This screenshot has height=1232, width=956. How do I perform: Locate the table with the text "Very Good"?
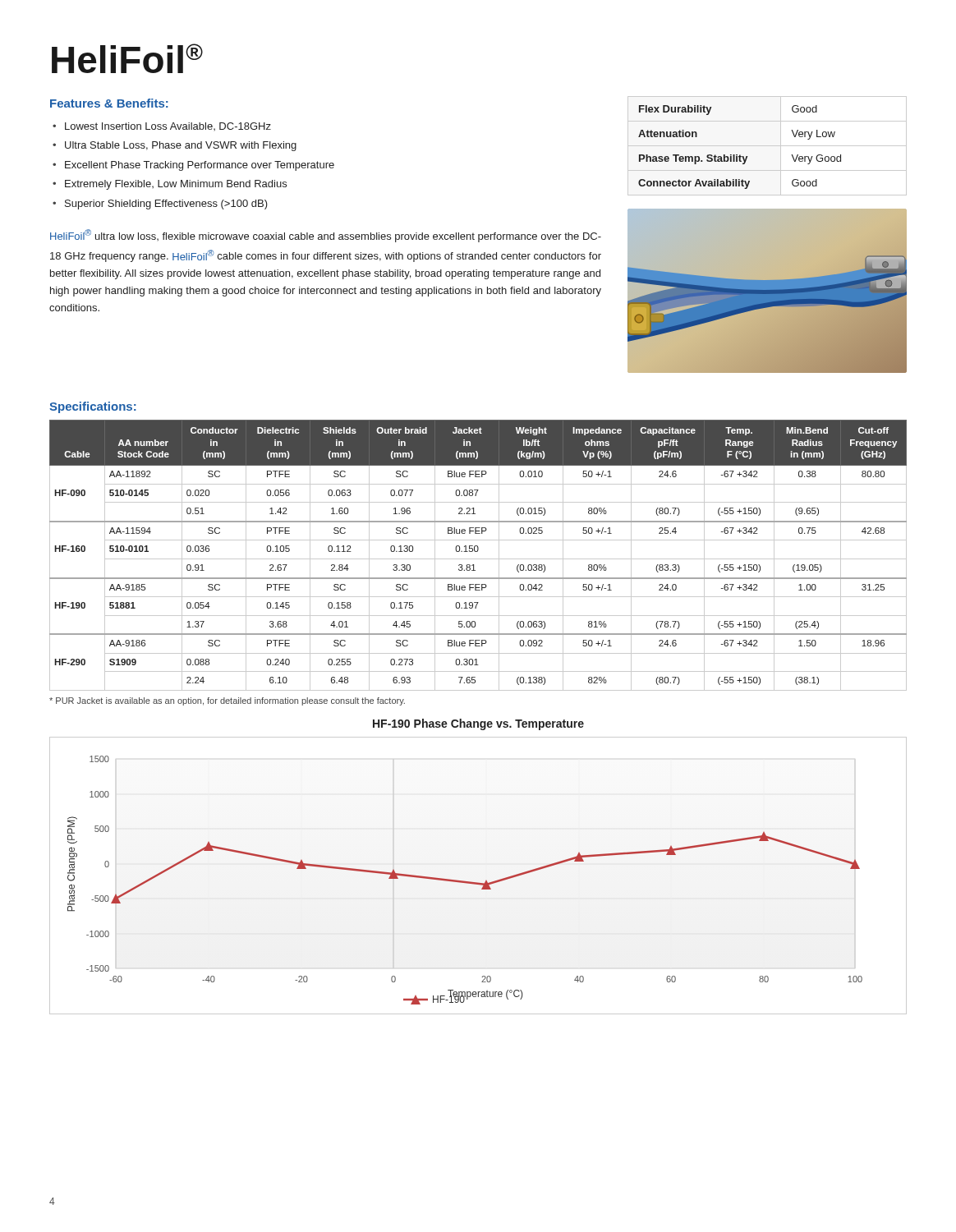pyautogui.click(x=767, y=145)
